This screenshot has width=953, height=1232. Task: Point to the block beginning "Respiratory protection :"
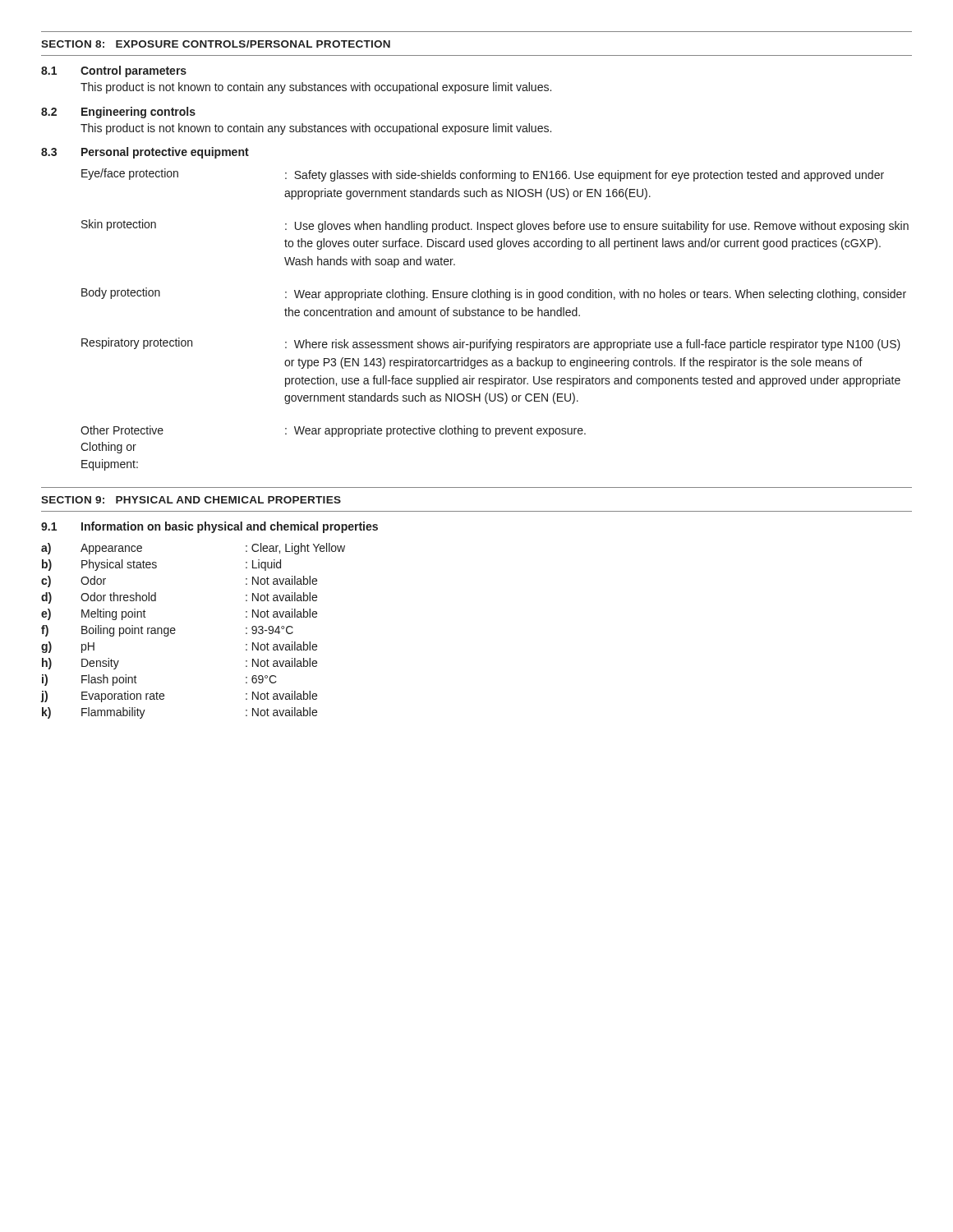[x=476, y=372]
